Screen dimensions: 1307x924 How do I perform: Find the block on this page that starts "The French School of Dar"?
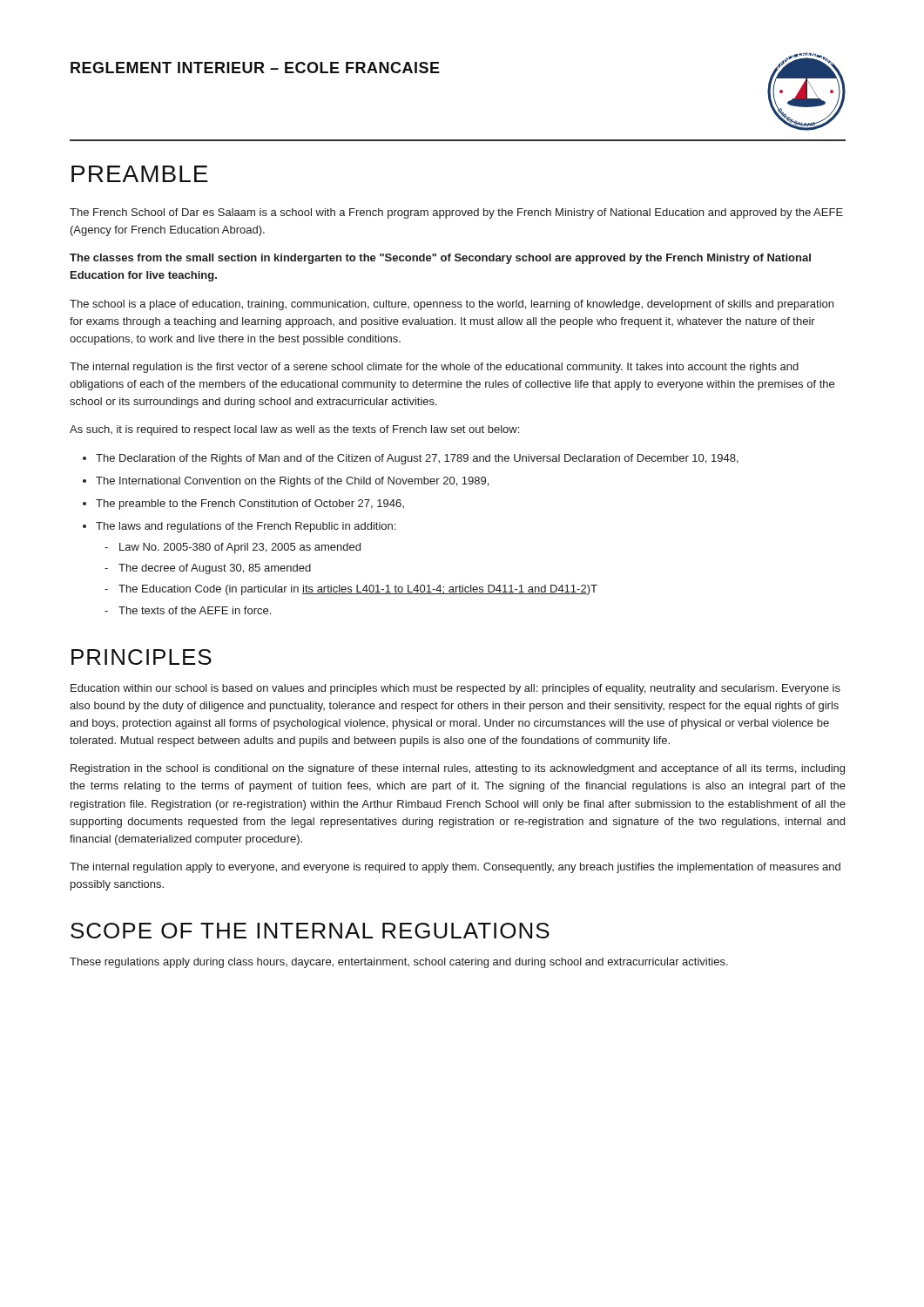(456, 221)
